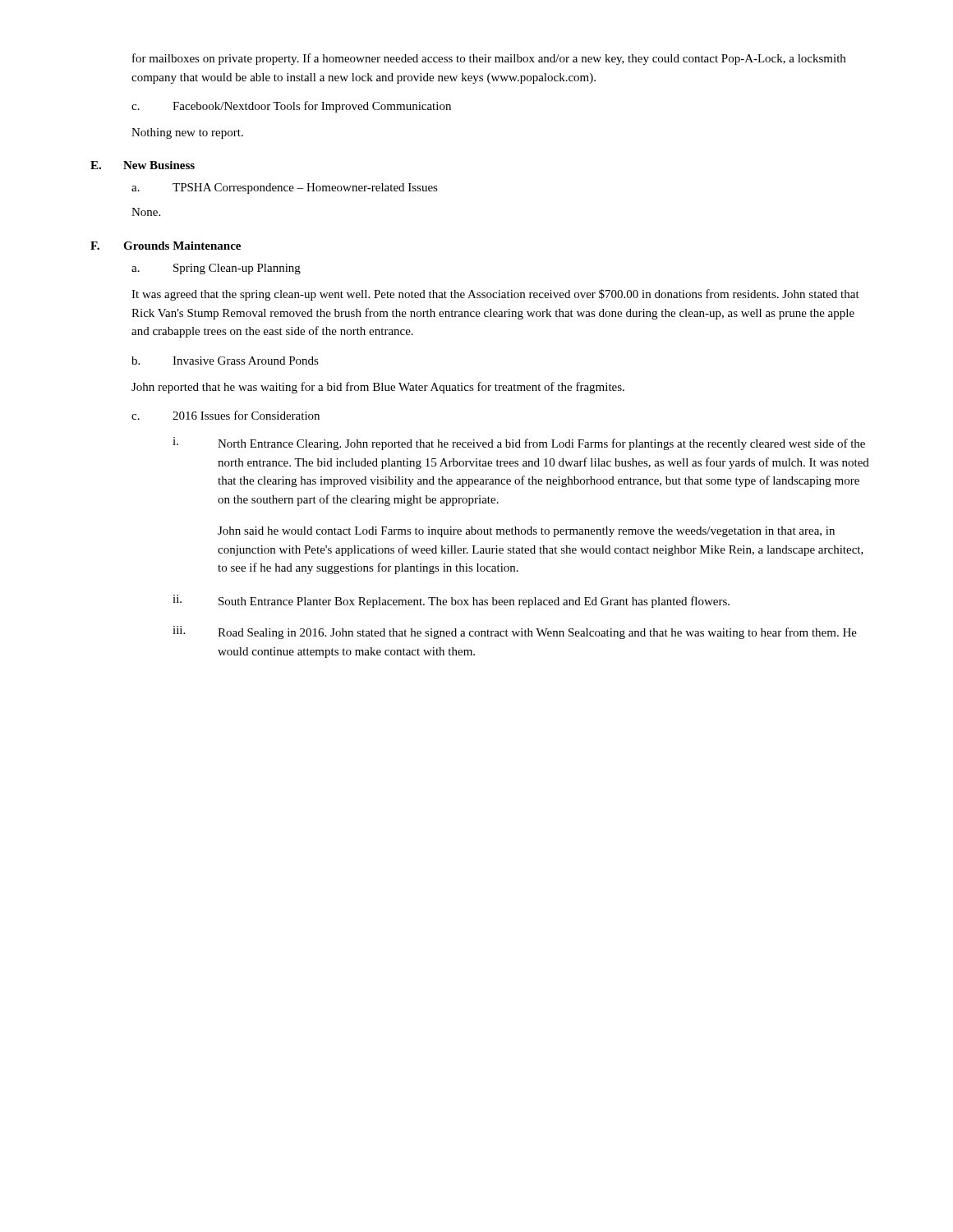953x1232 pixels.
Task: Locate the text block starting "It was agreed that the spring clean-up"
Action: pos(495,312)
